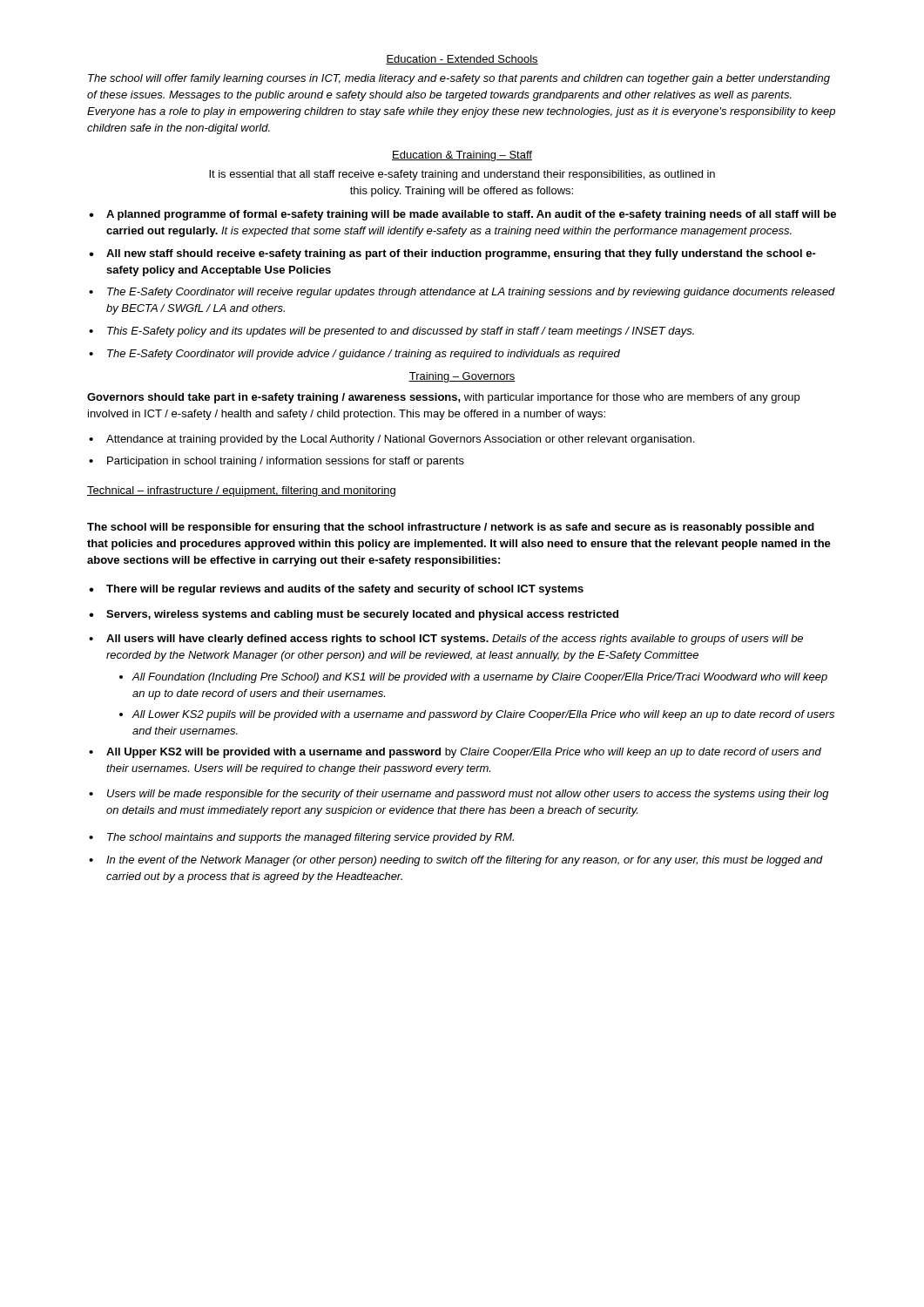Find the list item containing "• Servers, wireless systems and cabling"
Image resolution: width=924 pixels, height=1307 pixels.
pos(354,614)
